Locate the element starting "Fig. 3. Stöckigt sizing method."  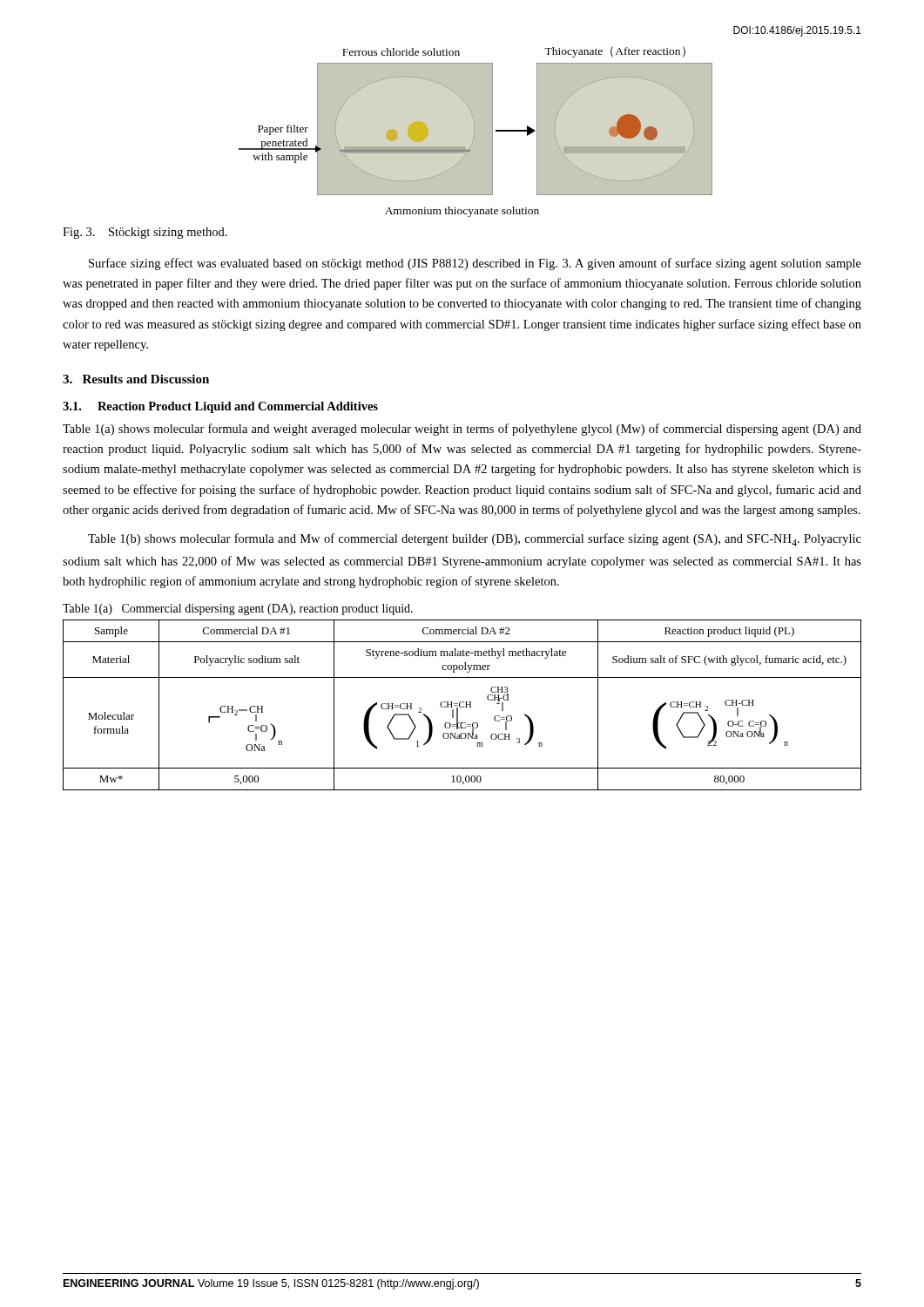145,232
